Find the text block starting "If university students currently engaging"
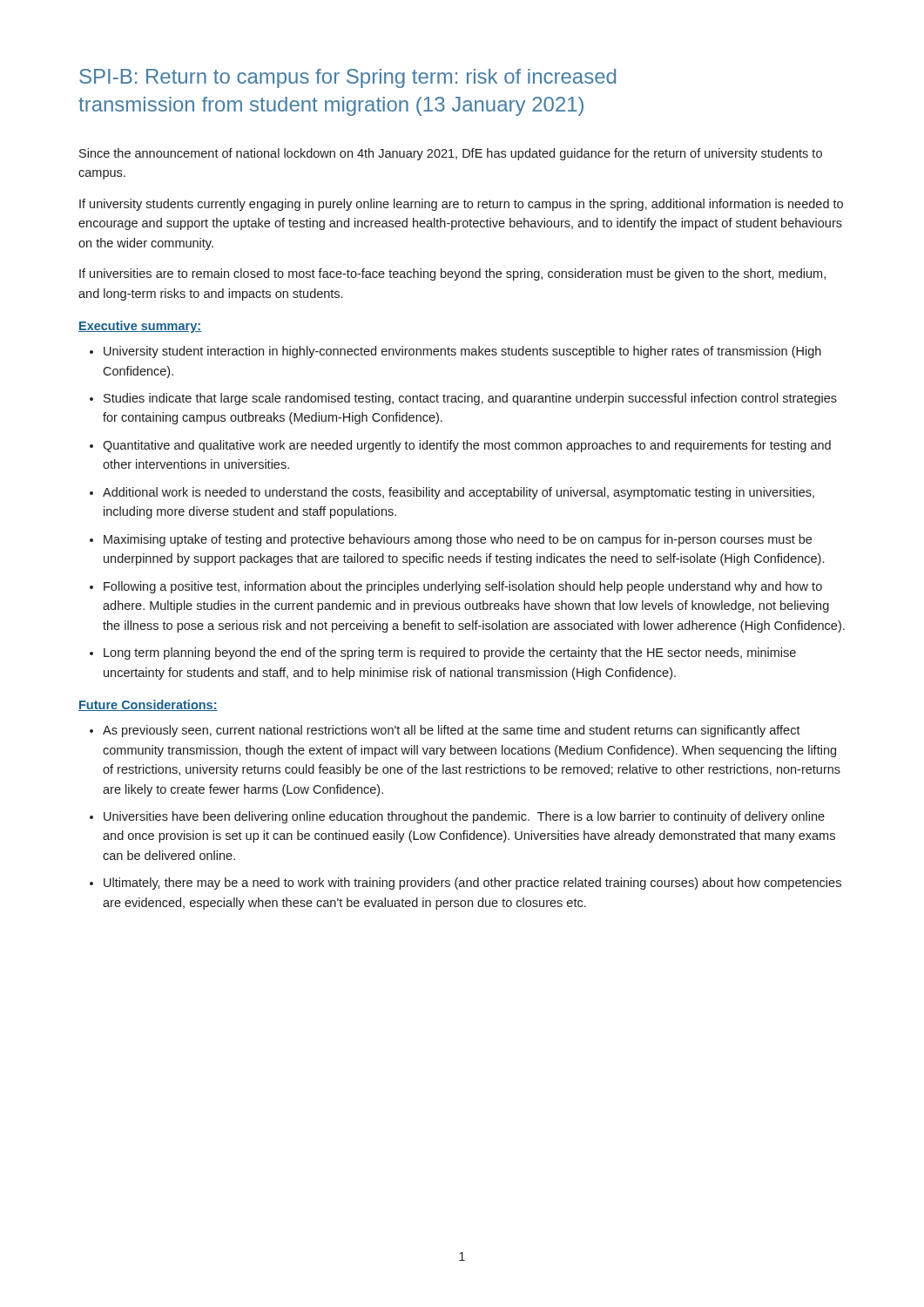Viewport: 924px width, 1307px height. click(461, 223)
